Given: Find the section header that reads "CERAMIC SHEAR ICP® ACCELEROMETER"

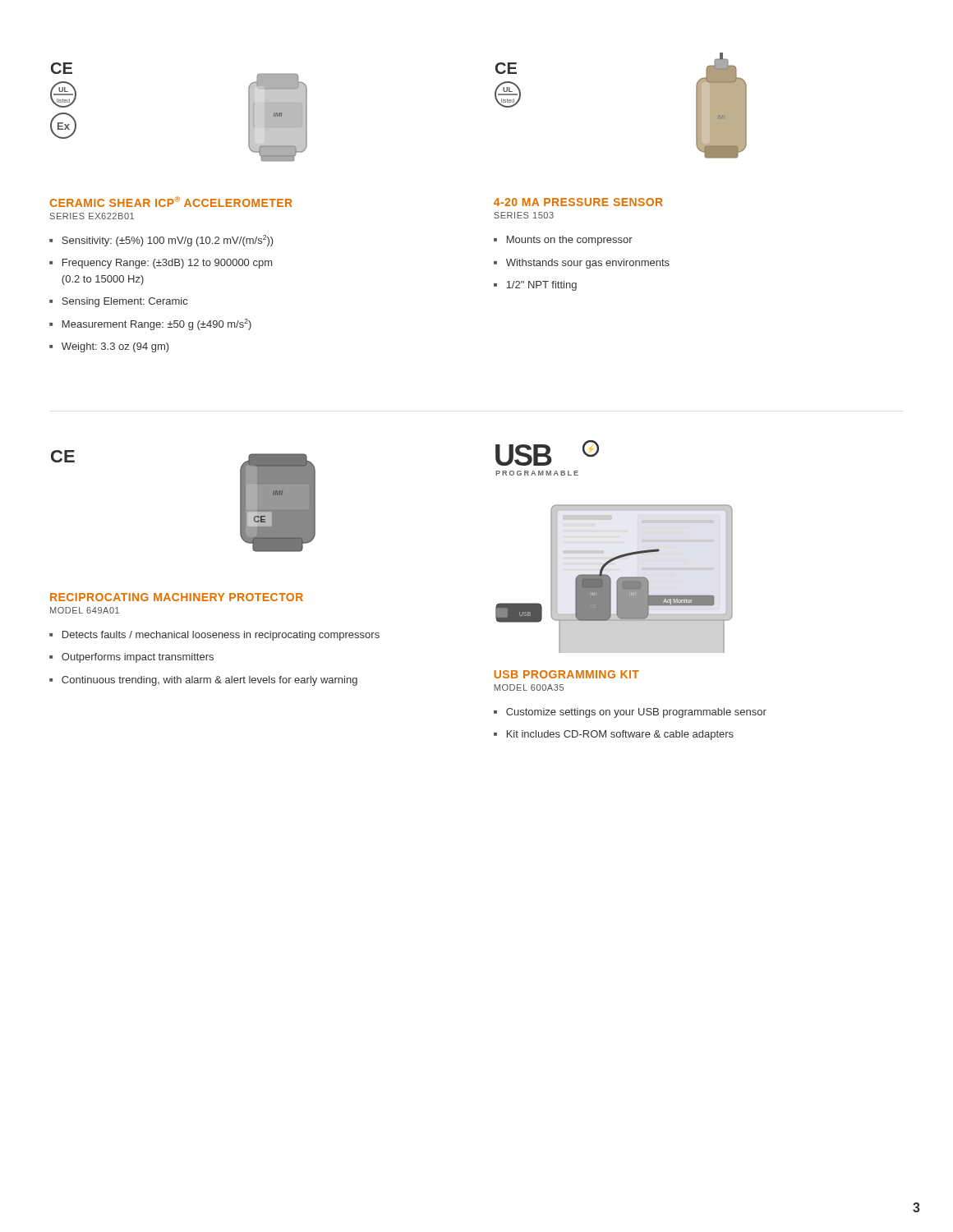Looking at the screenshot, I should tap(171, 202).
